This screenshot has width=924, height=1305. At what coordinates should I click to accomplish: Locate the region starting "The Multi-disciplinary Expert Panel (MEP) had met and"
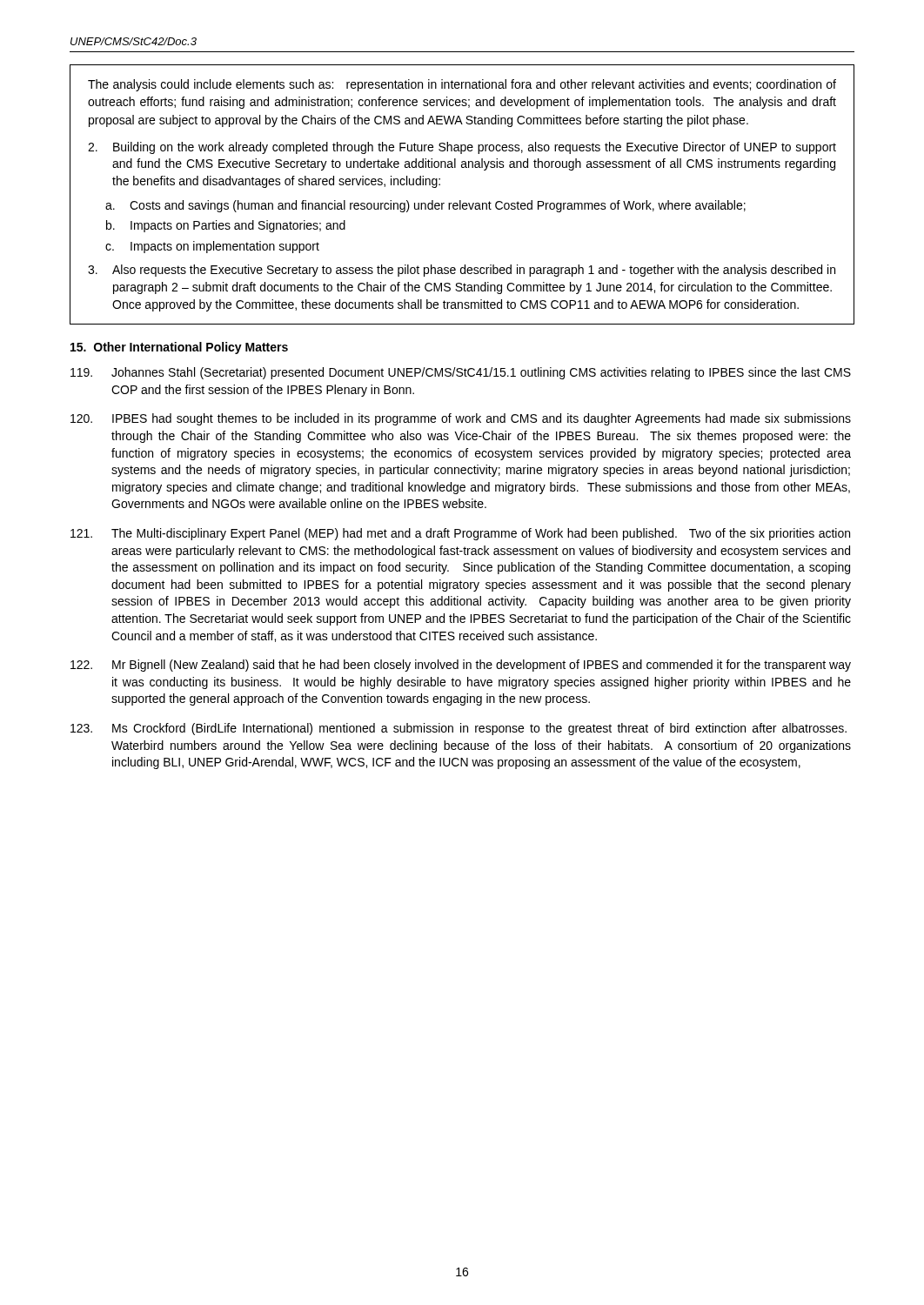point(460,585)
